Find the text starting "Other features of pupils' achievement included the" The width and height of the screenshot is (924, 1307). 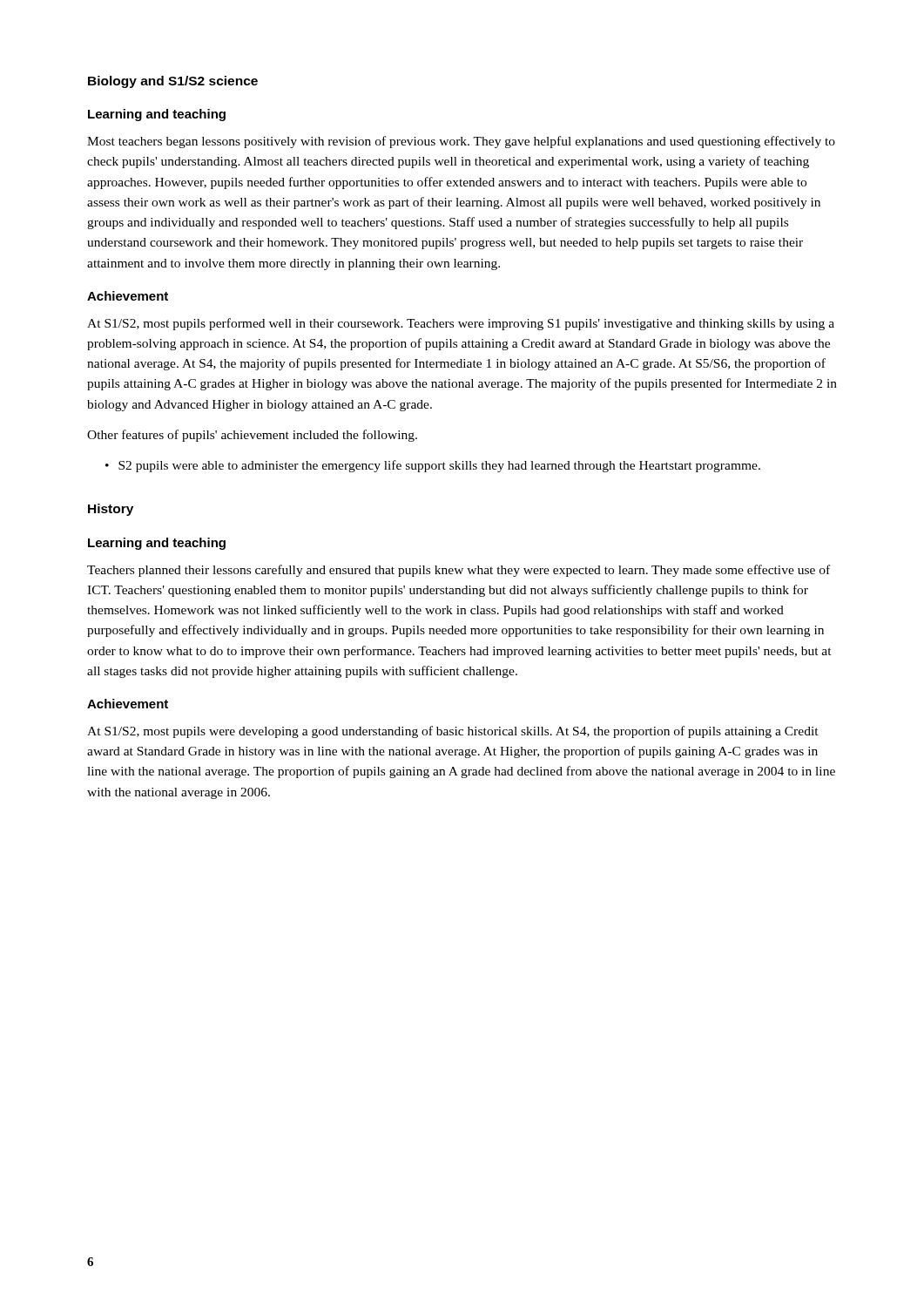click(x=253, y=434)
